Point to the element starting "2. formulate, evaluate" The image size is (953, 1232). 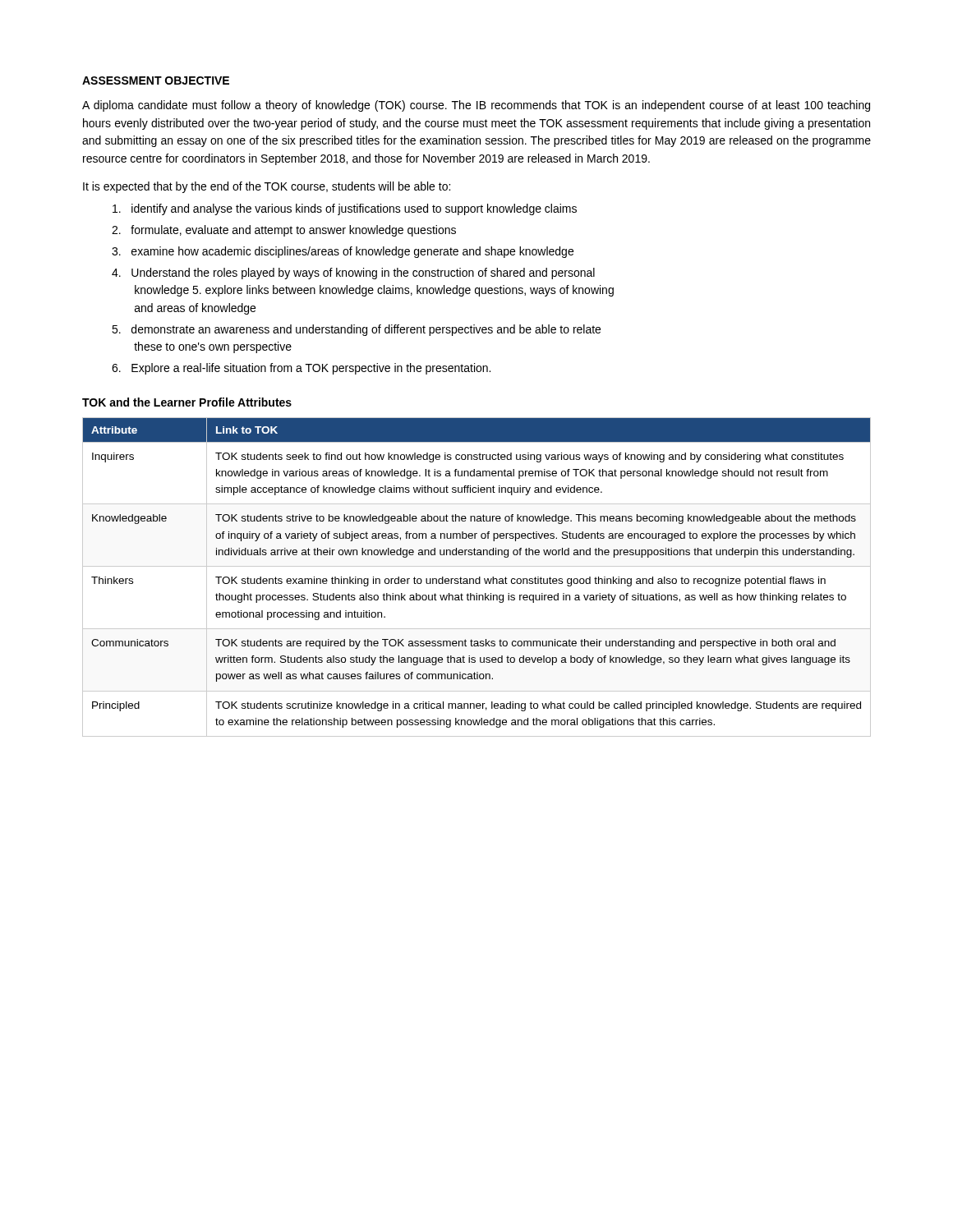pos(284,230)
